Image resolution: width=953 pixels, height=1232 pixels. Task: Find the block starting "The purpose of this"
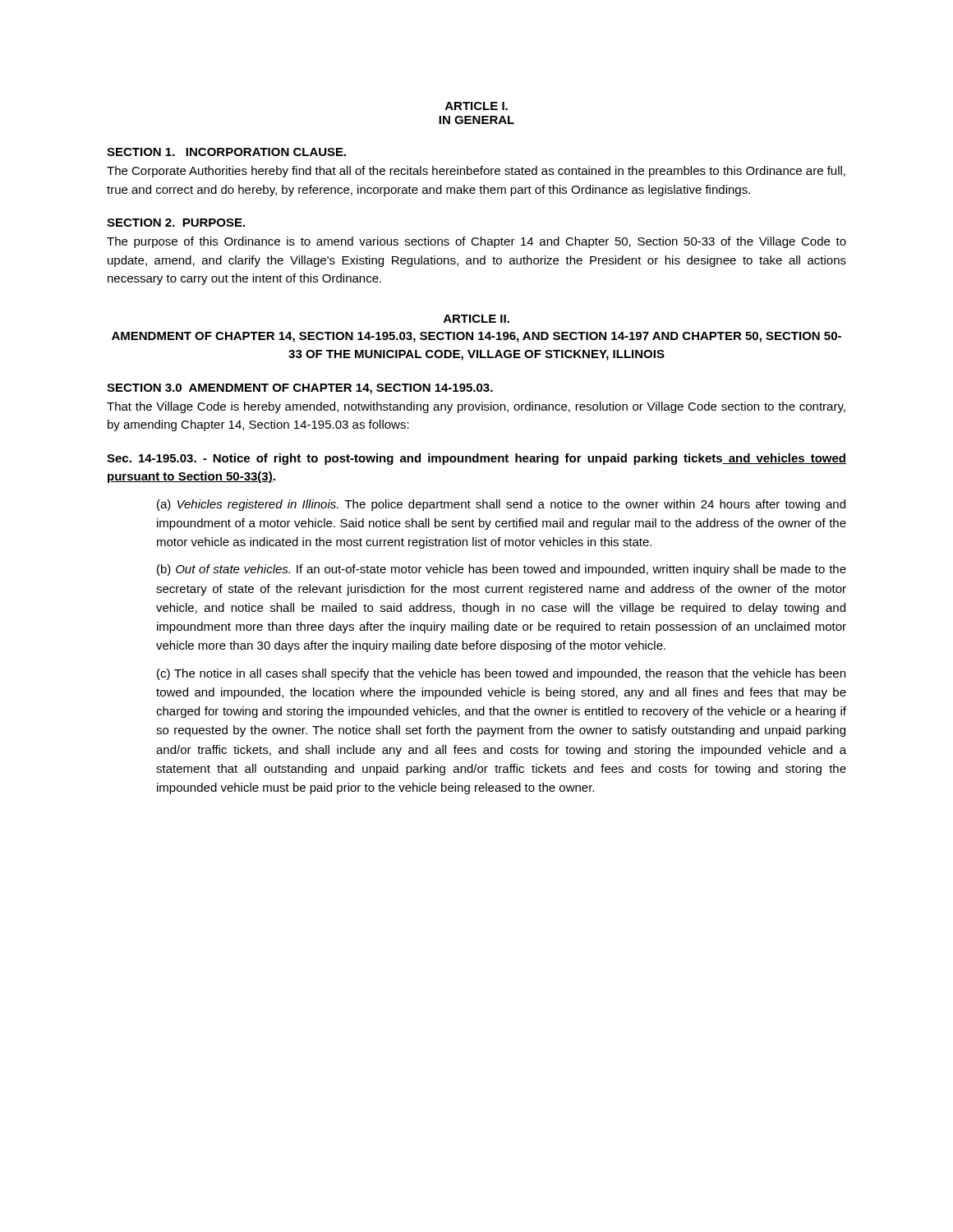click(476, 260)
